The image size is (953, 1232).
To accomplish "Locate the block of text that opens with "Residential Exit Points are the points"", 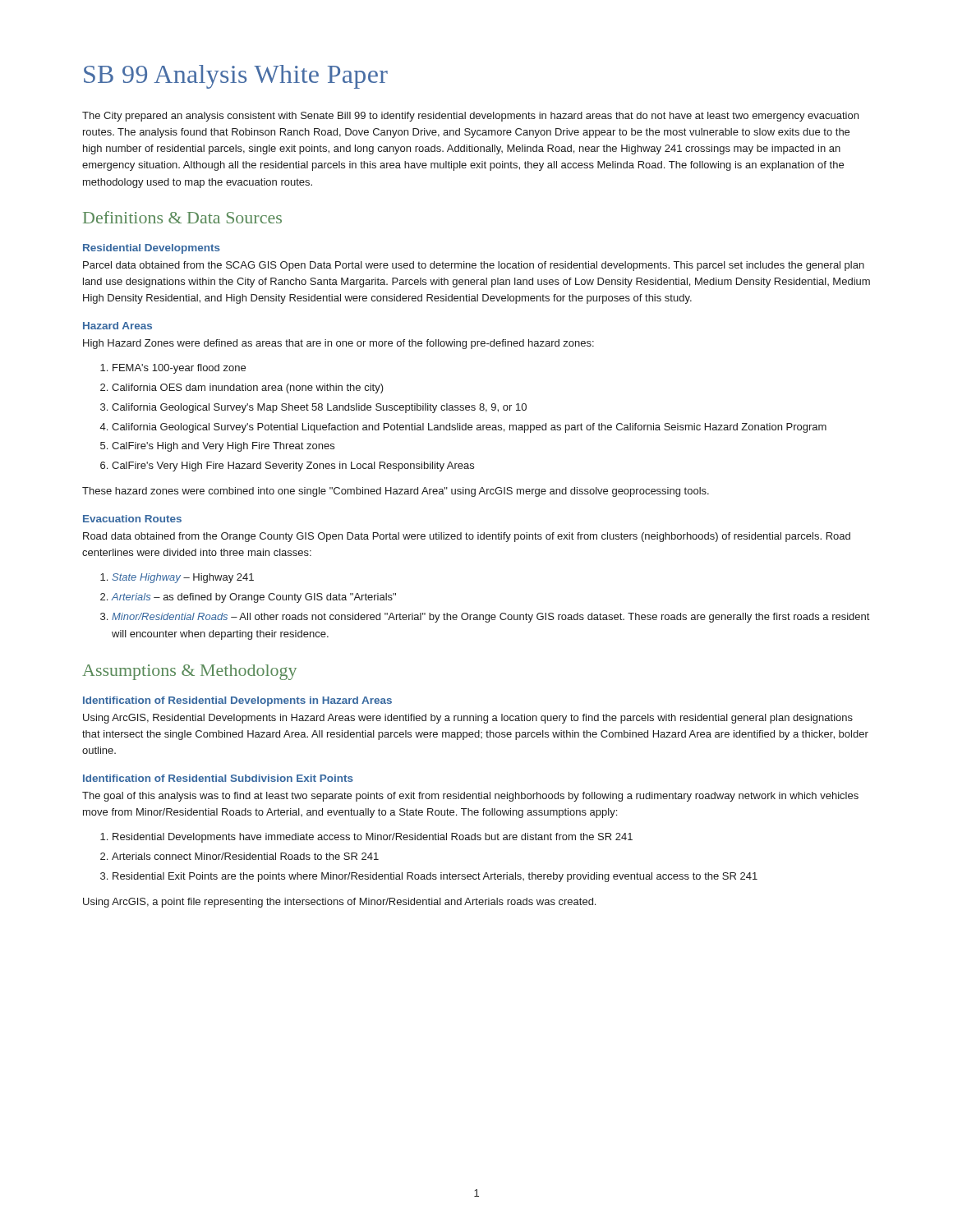I will click(x=491, y=877).
